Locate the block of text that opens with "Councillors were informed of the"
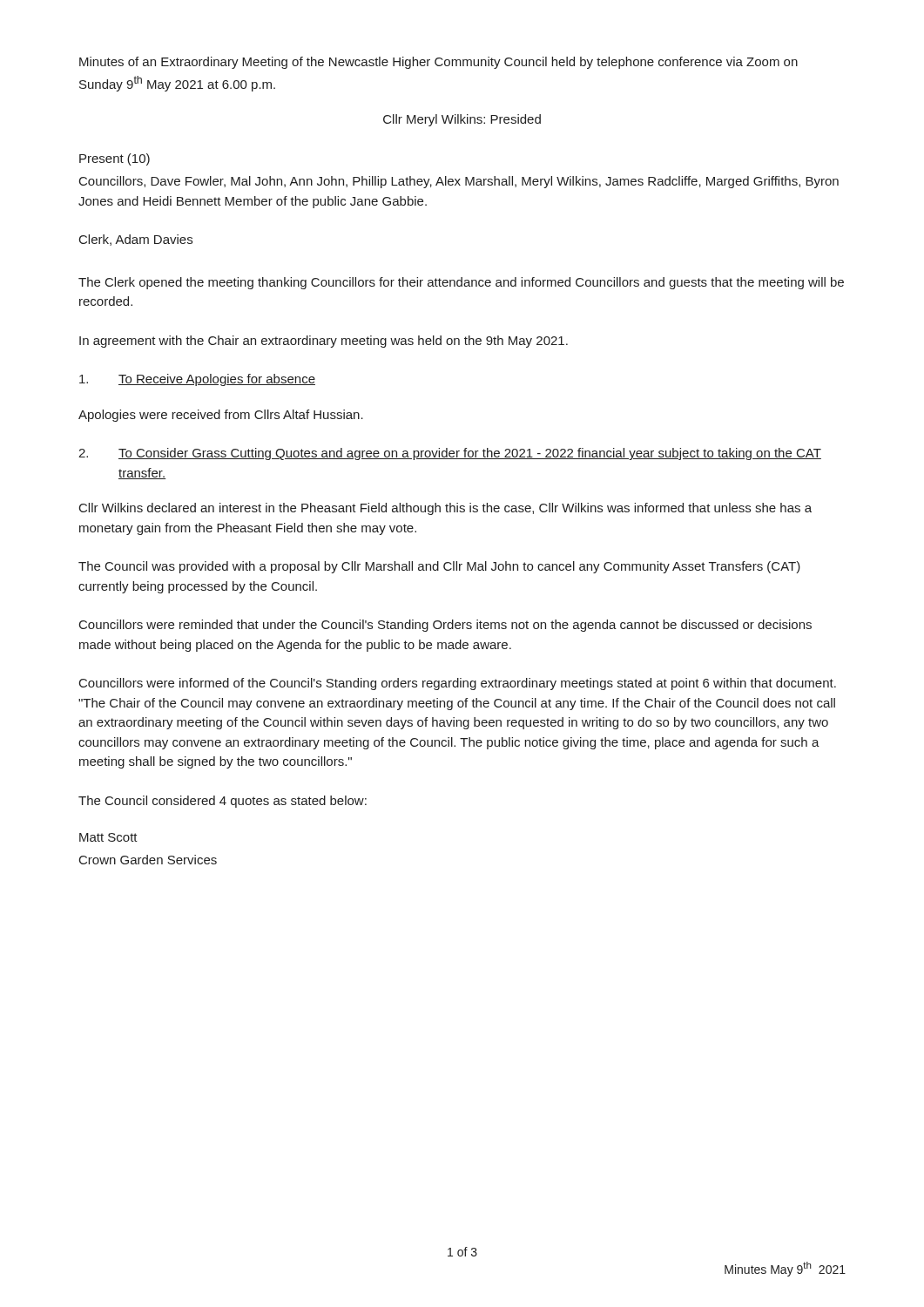The height and width of the screenshot is (1307, 924). 458,722
